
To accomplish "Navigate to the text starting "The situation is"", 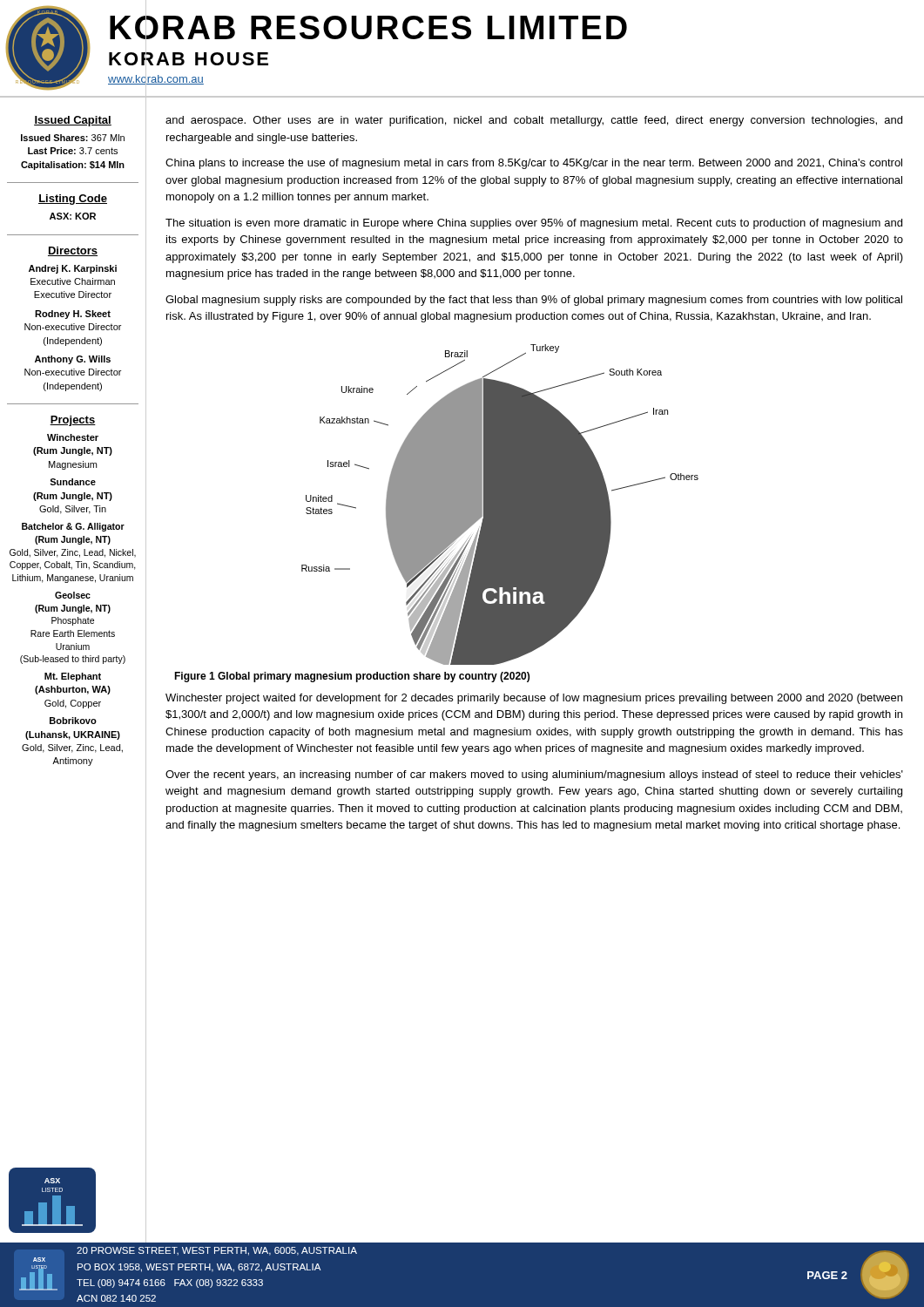I will [x=534, y=248].
